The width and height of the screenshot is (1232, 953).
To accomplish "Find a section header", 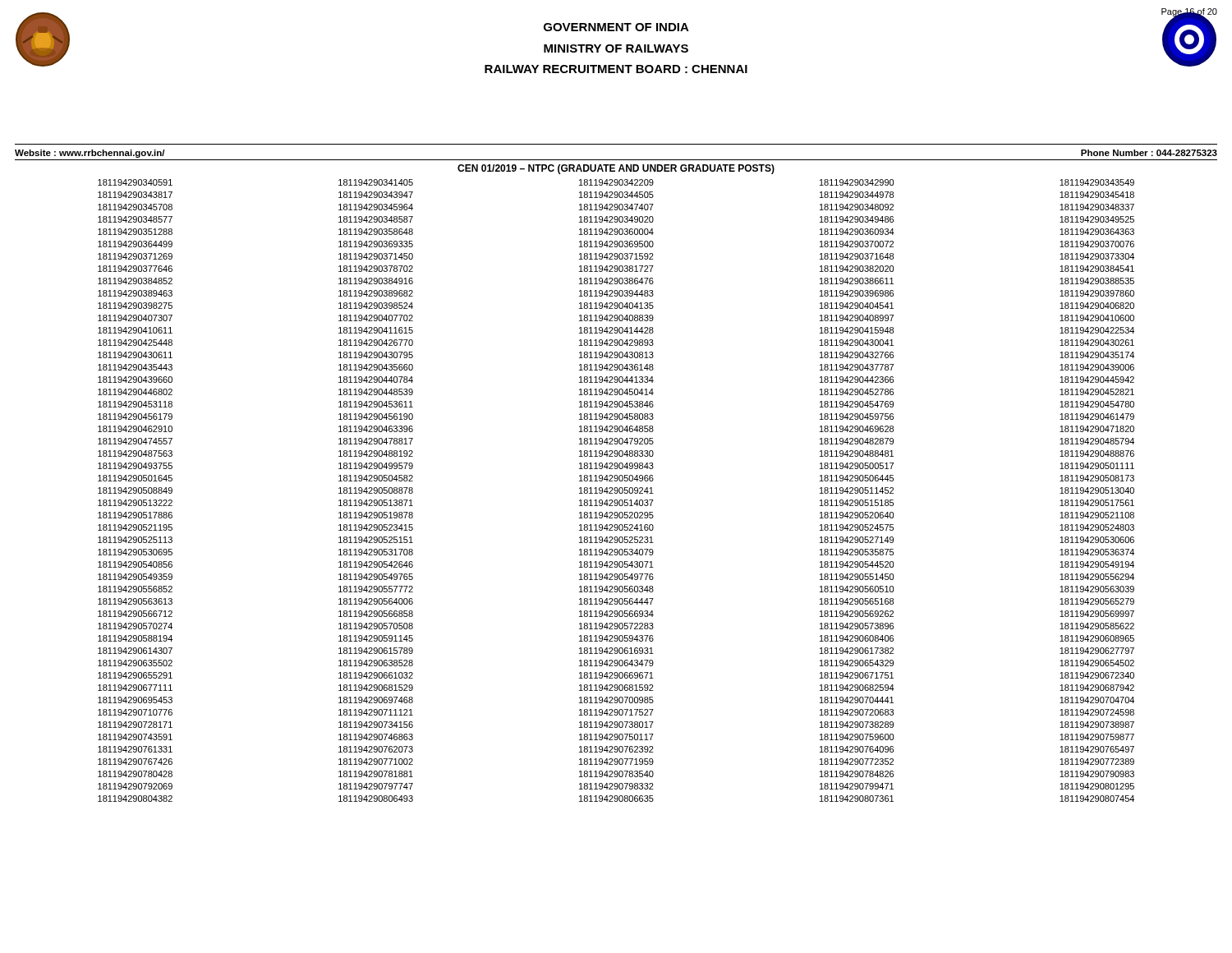I will tap(616, 168).
